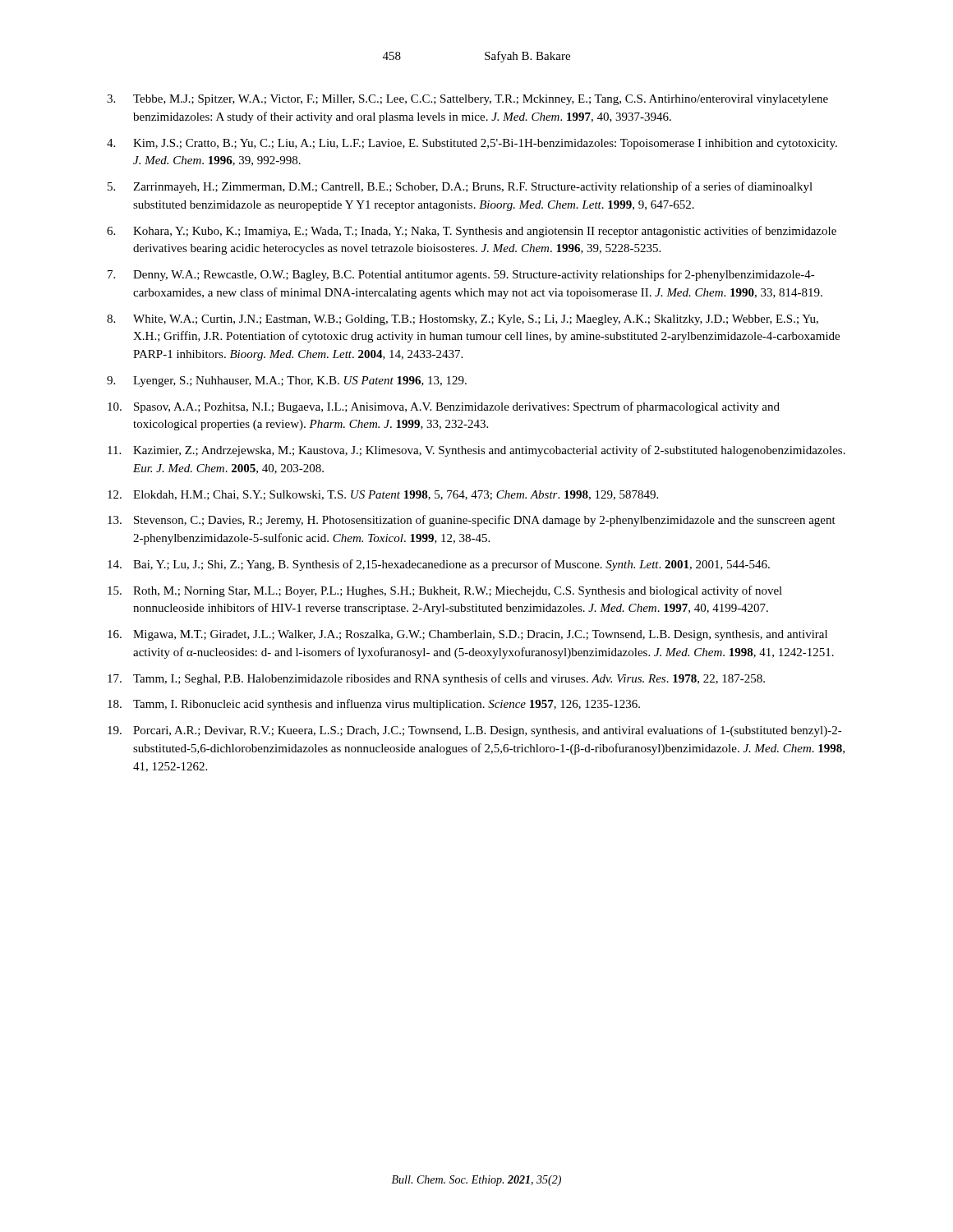
Task: Locate the list item that says "4. Kim, J.S.; Cratto, B.; Yu, C.; Liu,"
Action: (x=476, y=152)
